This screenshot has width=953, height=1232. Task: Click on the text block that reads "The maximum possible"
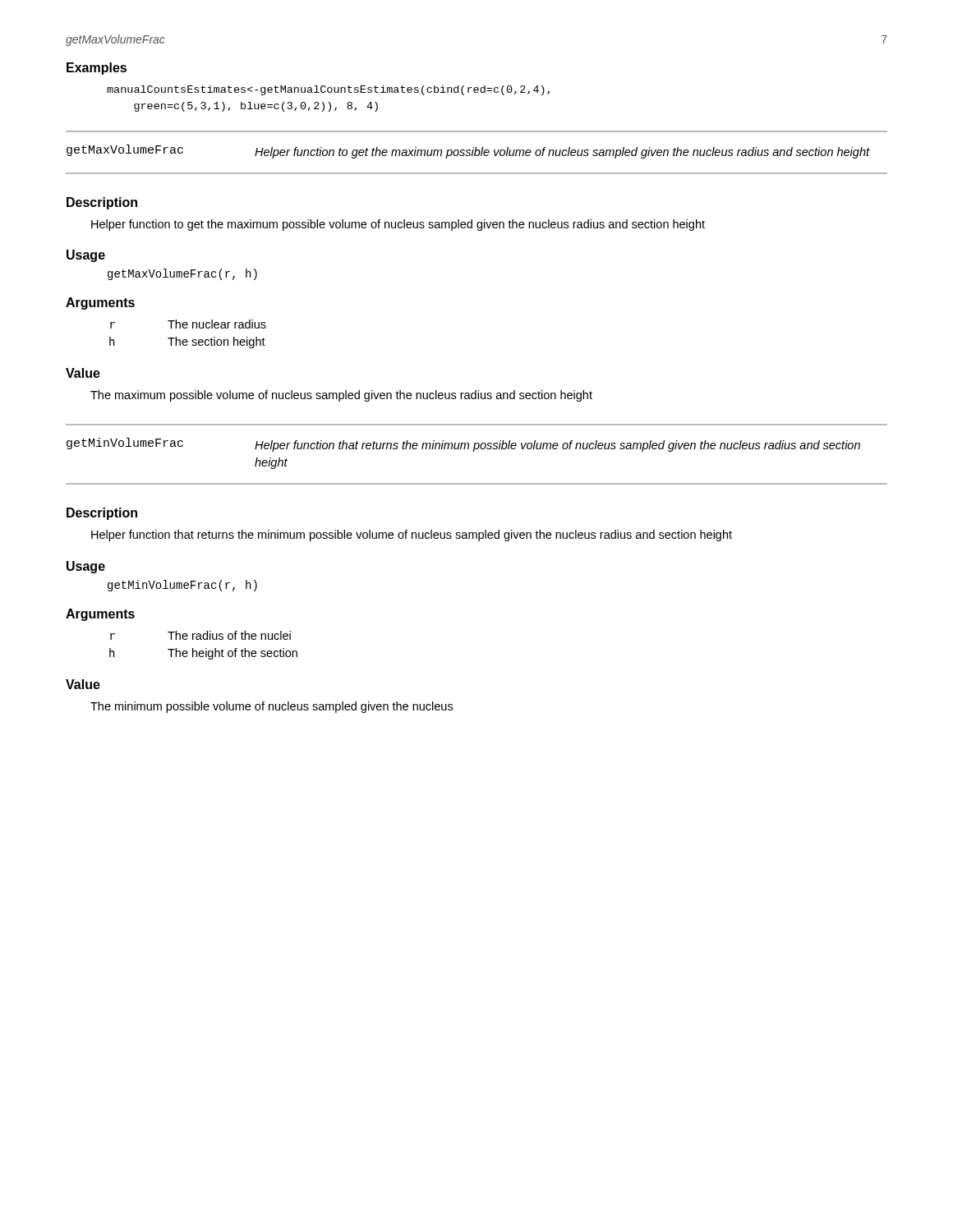click(341, 395)
